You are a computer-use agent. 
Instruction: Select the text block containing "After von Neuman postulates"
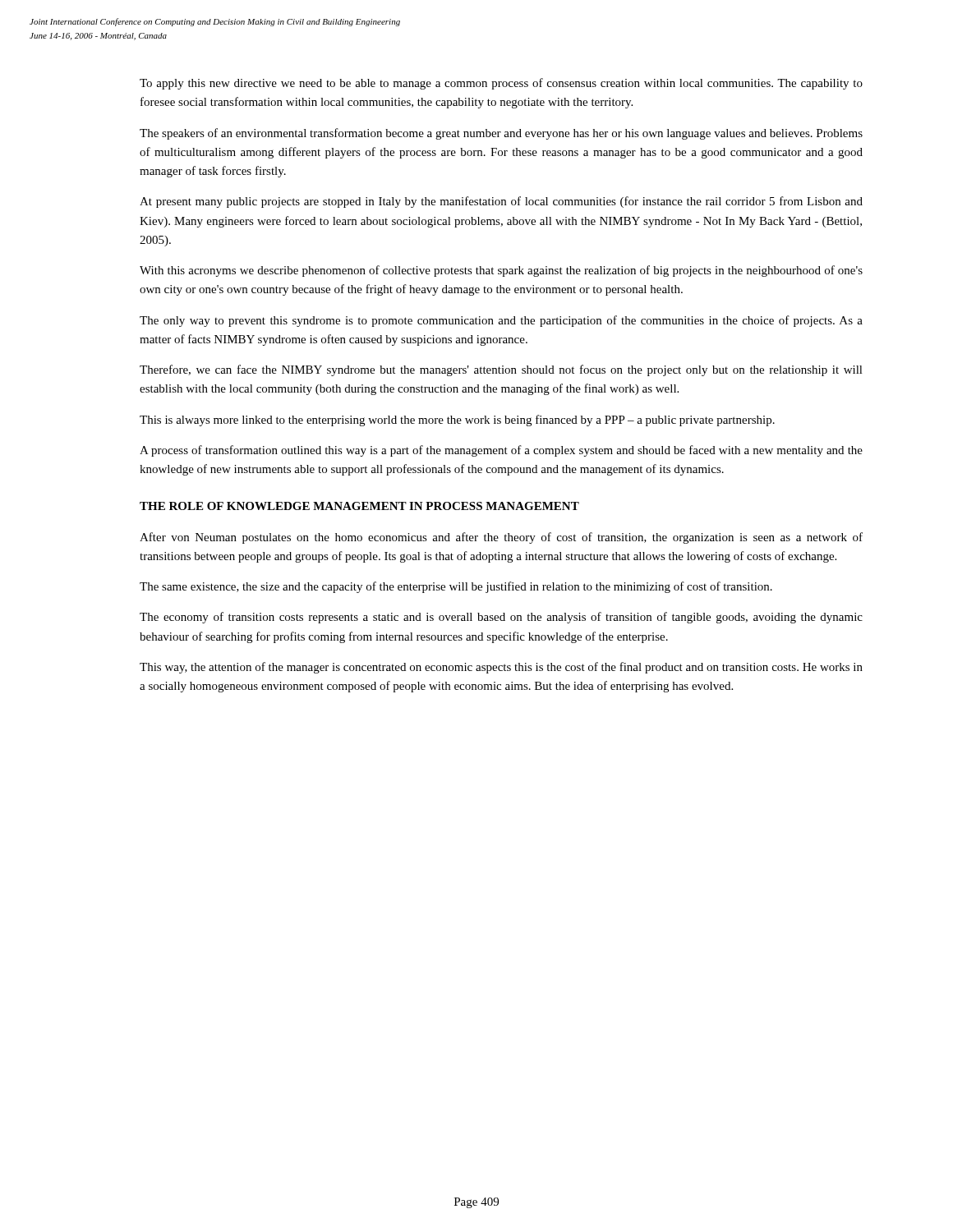click(501, 546)
